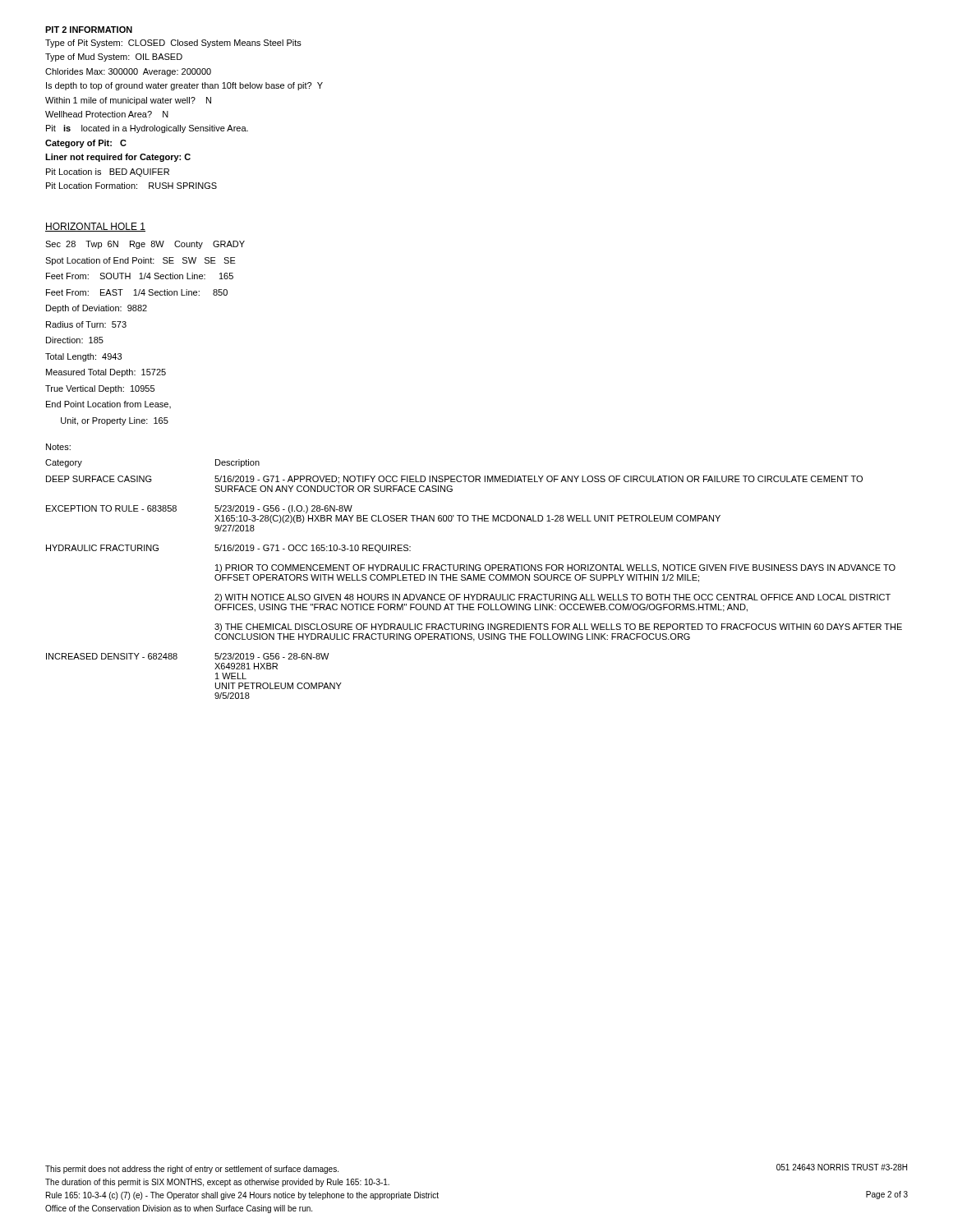Locate the text block starting "Feet From: EAST 1/4 Section Line: 850"
This screenshot has width=953, height=1232.
pyautogui.click(x=137, y=292)
